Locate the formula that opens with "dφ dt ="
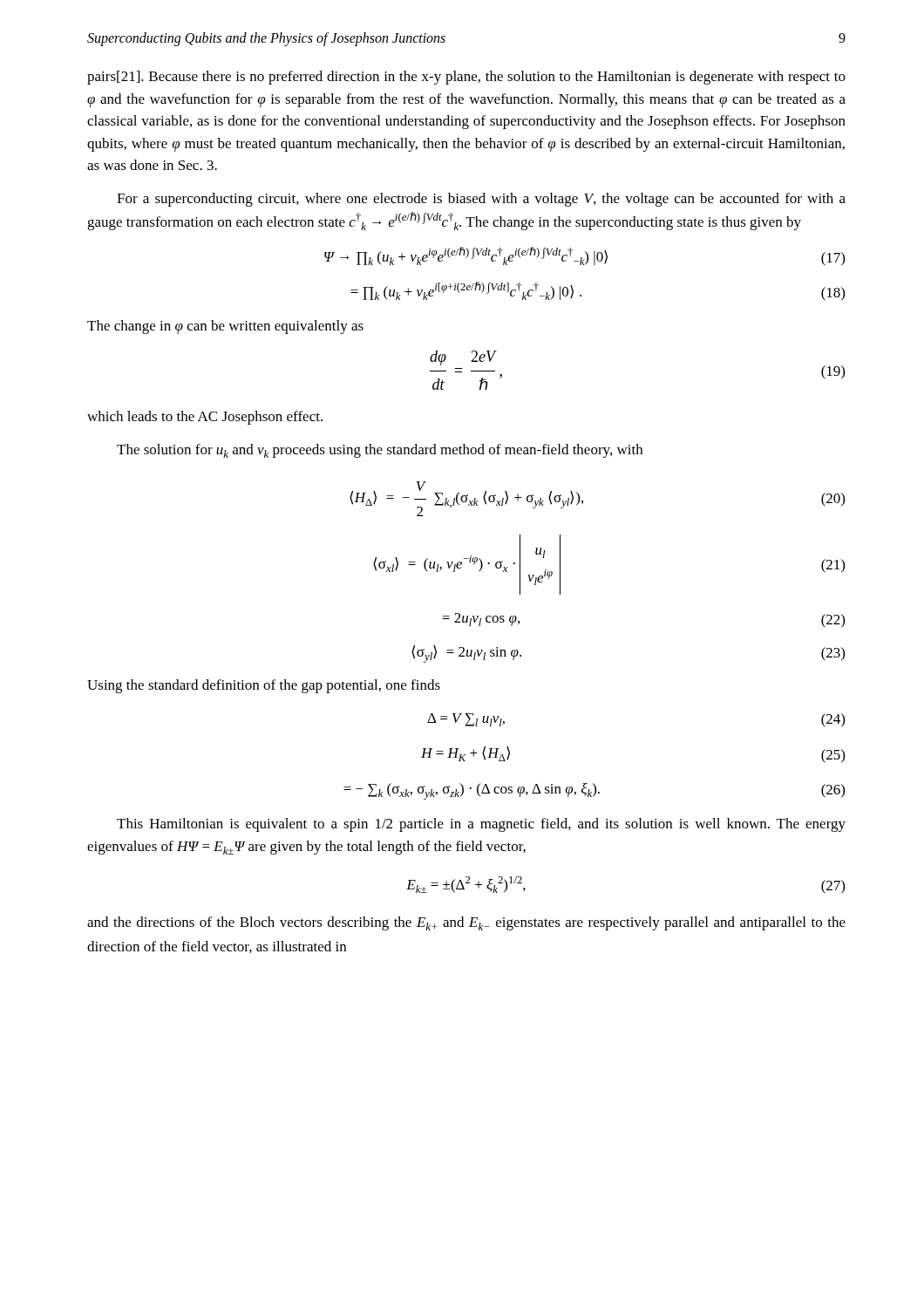The height and width of the screenshot is (1308, 924). tap(483, 371)
